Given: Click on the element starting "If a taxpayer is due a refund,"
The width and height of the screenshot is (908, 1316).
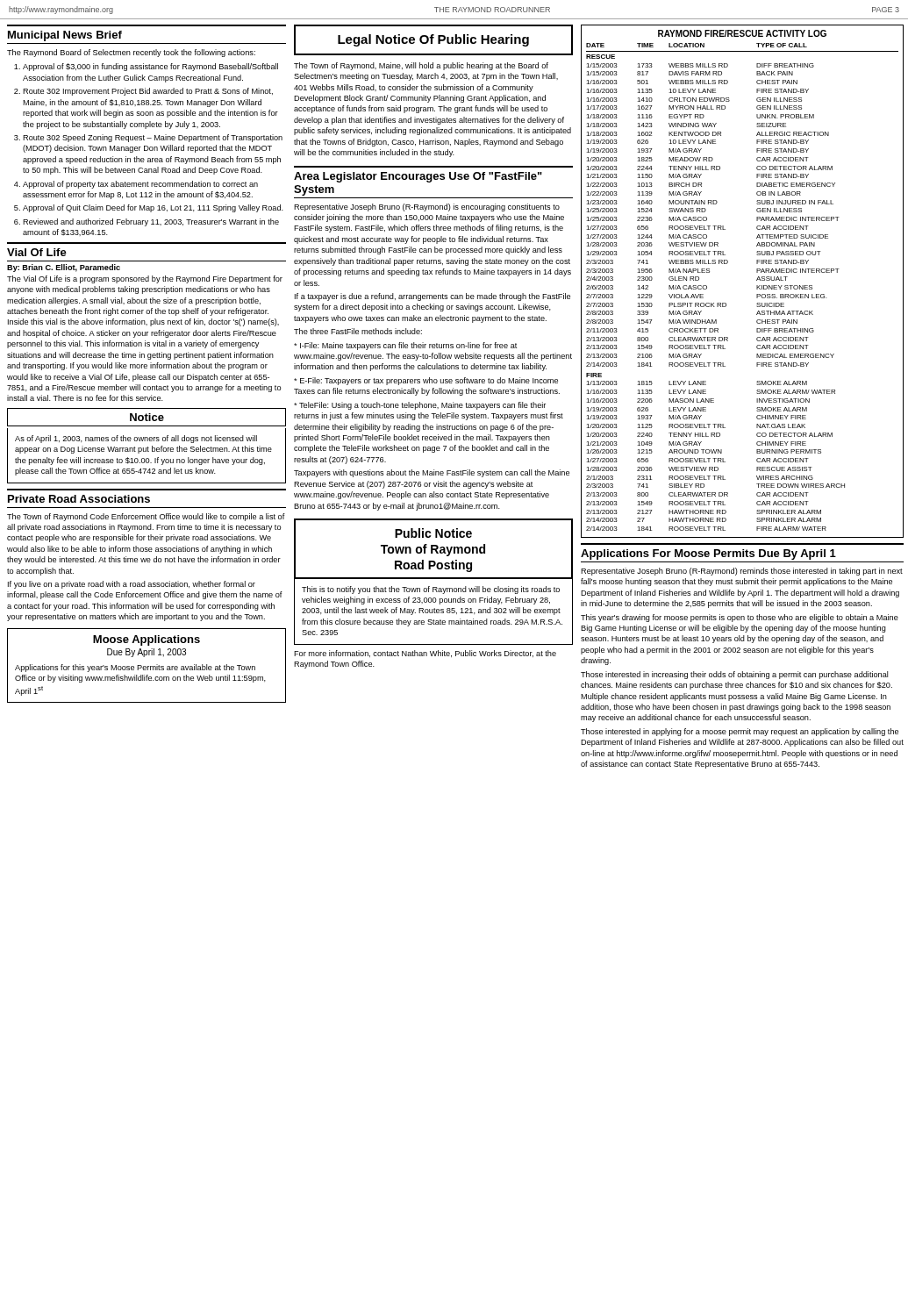Looking at the screenshot, I should pyautogui.click(x=432, y=307).
